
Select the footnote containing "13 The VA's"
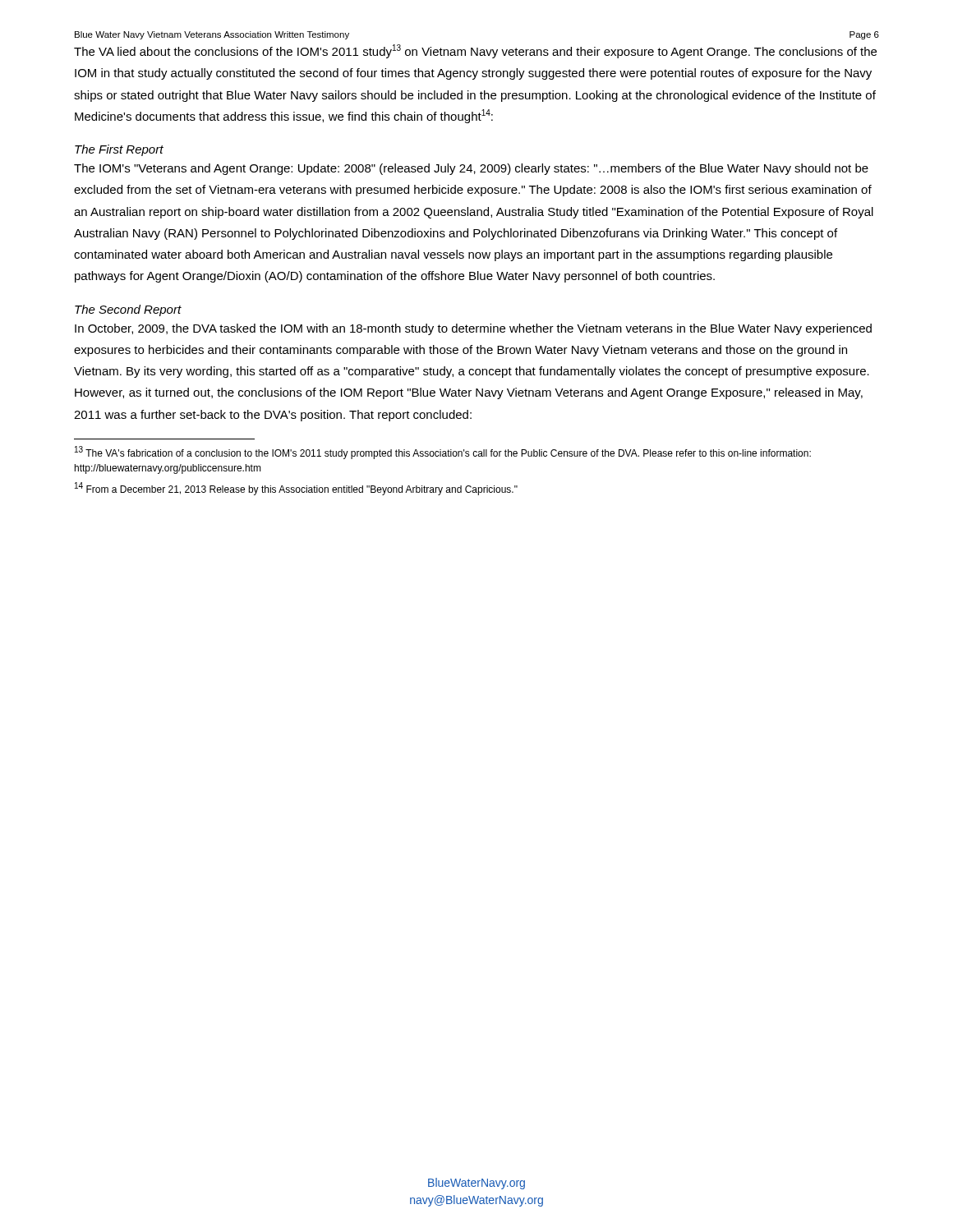(443, 460)
